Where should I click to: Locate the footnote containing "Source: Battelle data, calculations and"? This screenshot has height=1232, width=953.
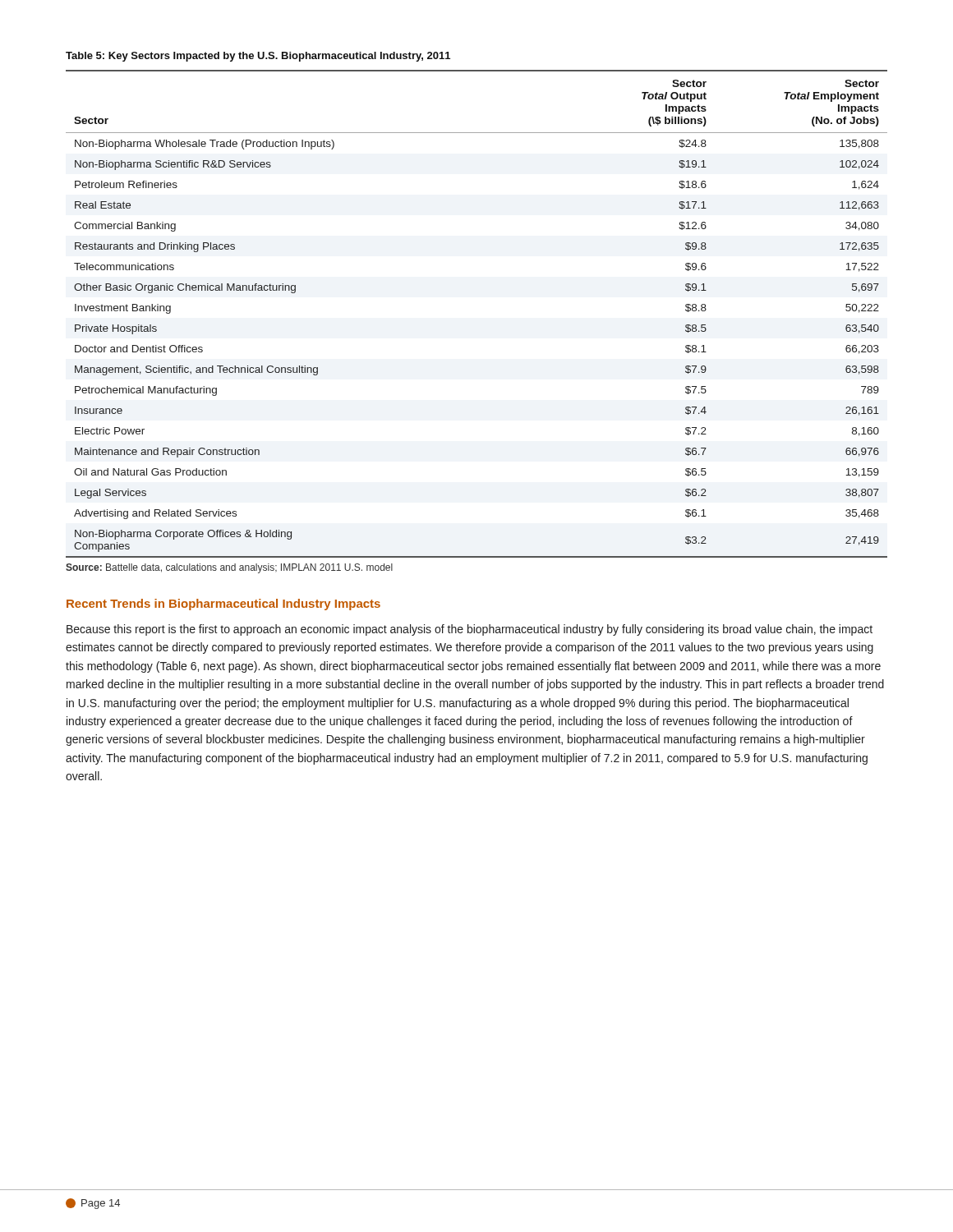[x=229, y=568]
